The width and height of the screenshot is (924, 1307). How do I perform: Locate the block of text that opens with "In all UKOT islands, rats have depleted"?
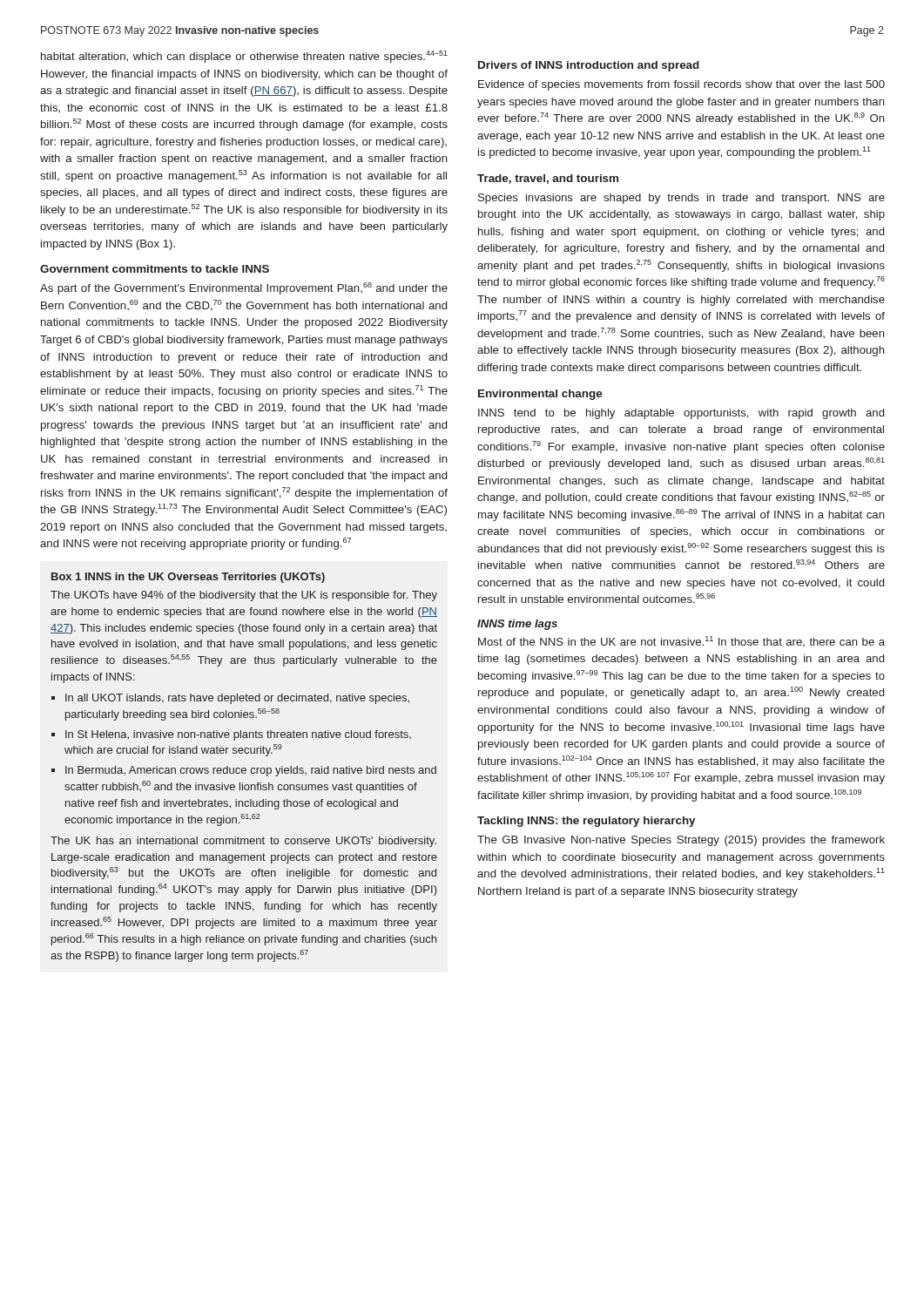tap(237, 706)
